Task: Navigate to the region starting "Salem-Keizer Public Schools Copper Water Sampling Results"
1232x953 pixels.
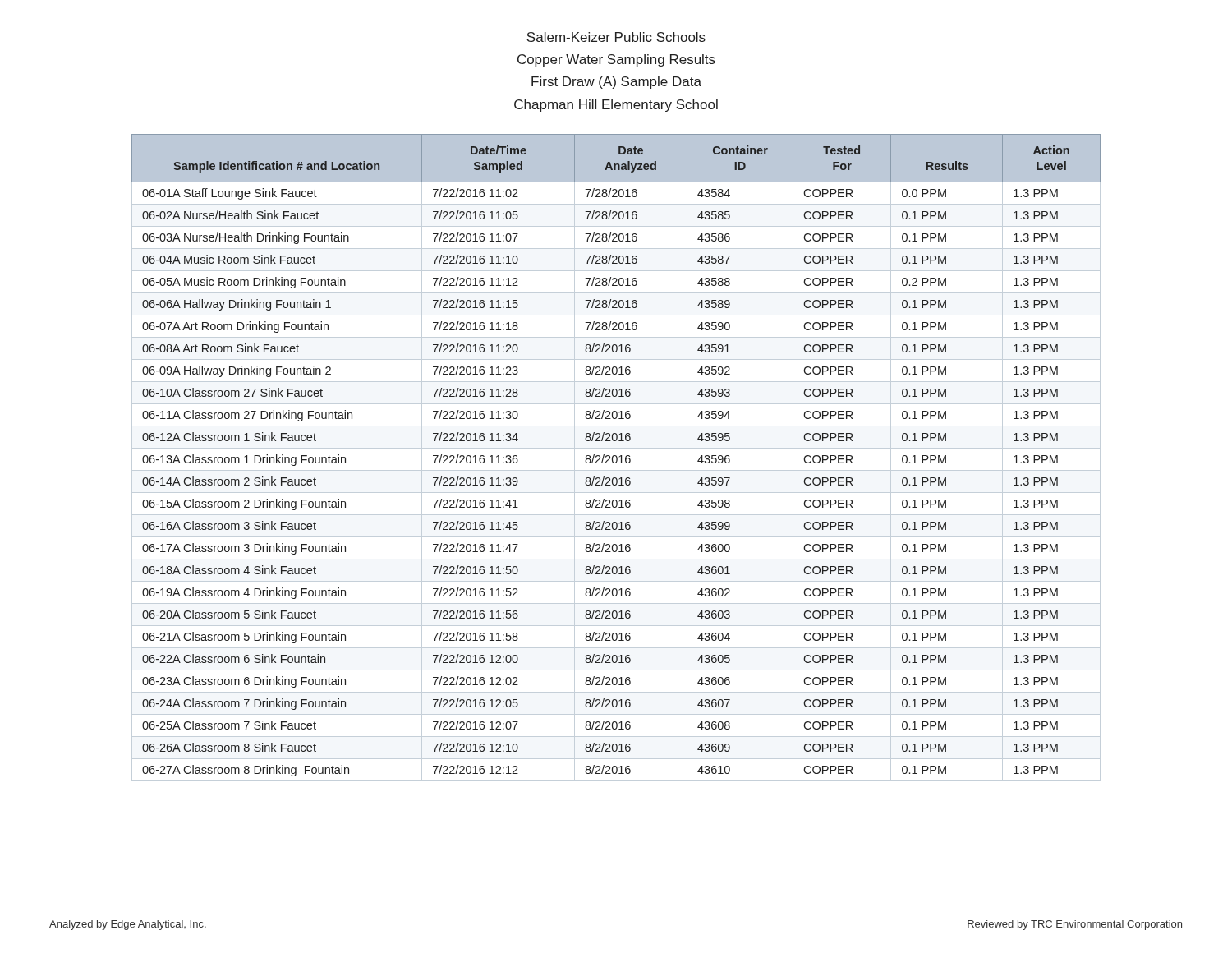Action: click(x=616, y=71)
